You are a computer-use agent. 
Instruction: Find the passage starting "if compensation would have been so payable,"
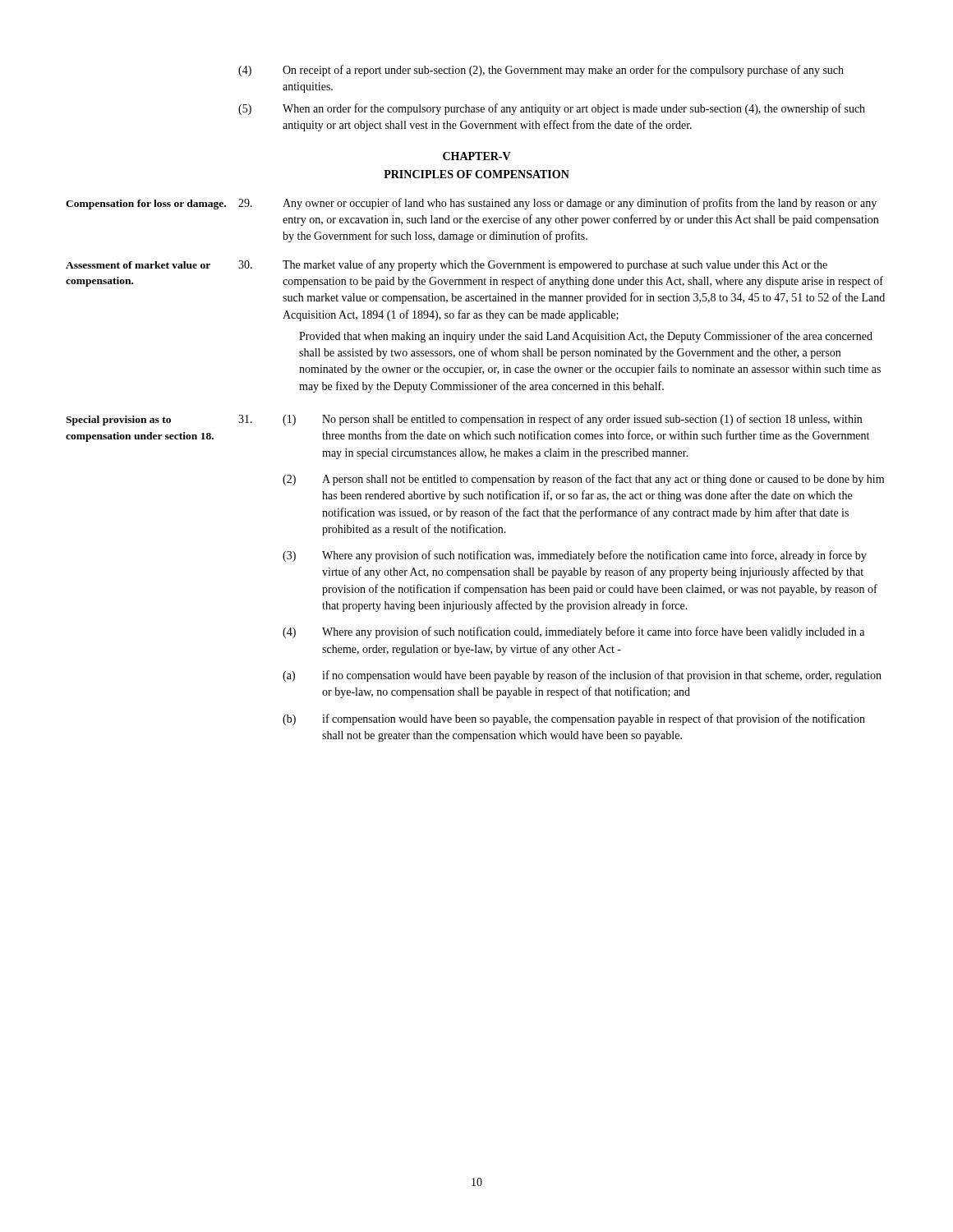tap(594, 727)
